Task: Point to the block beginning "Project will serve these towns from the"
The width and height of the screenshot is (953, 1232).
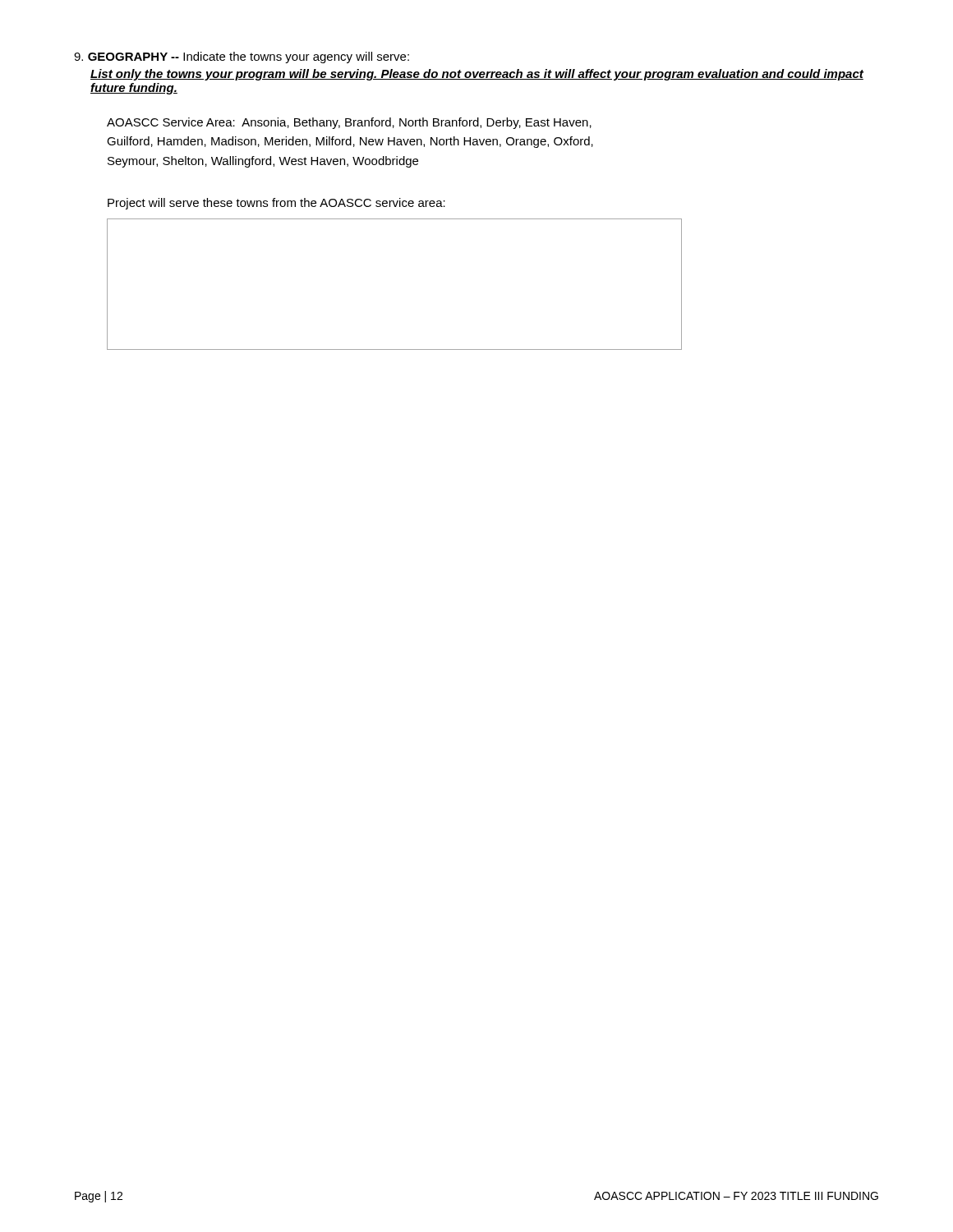Action: (276, 202)
